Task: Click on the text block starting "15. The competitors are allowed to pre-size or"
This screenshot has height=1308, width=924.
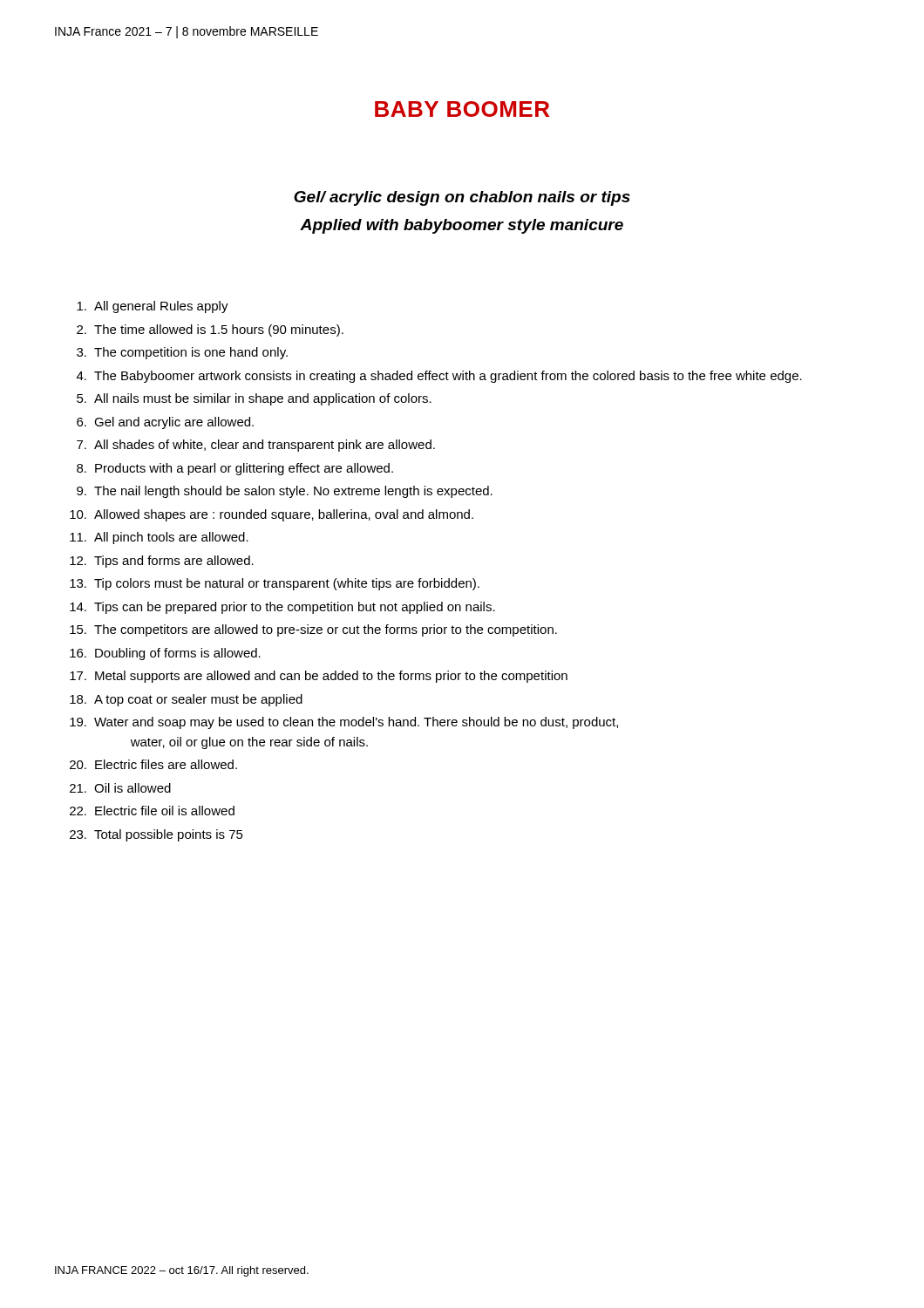Action: coord(446,630)
